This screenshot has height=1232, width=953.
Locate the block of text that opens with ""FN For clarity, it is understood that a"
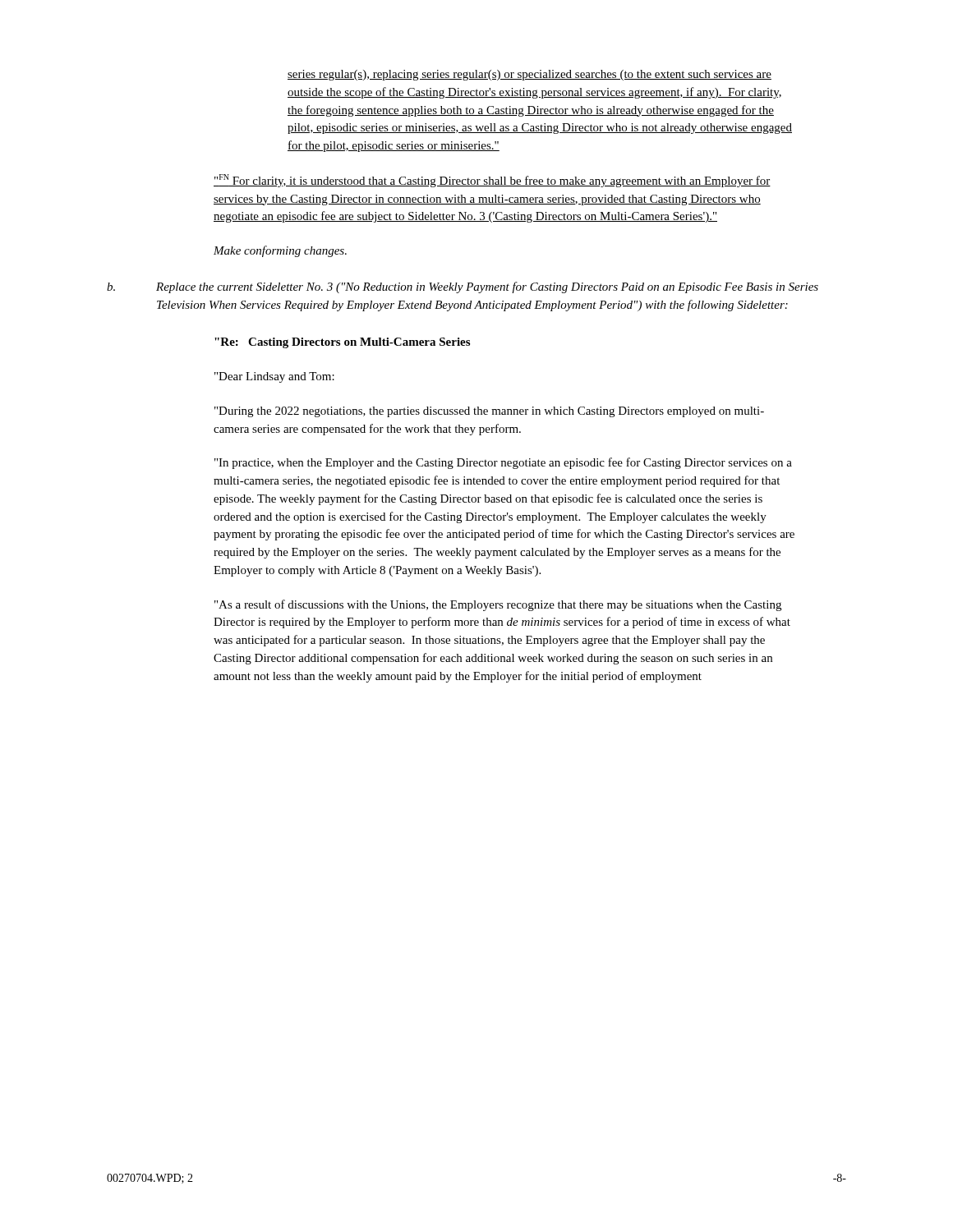492,197
